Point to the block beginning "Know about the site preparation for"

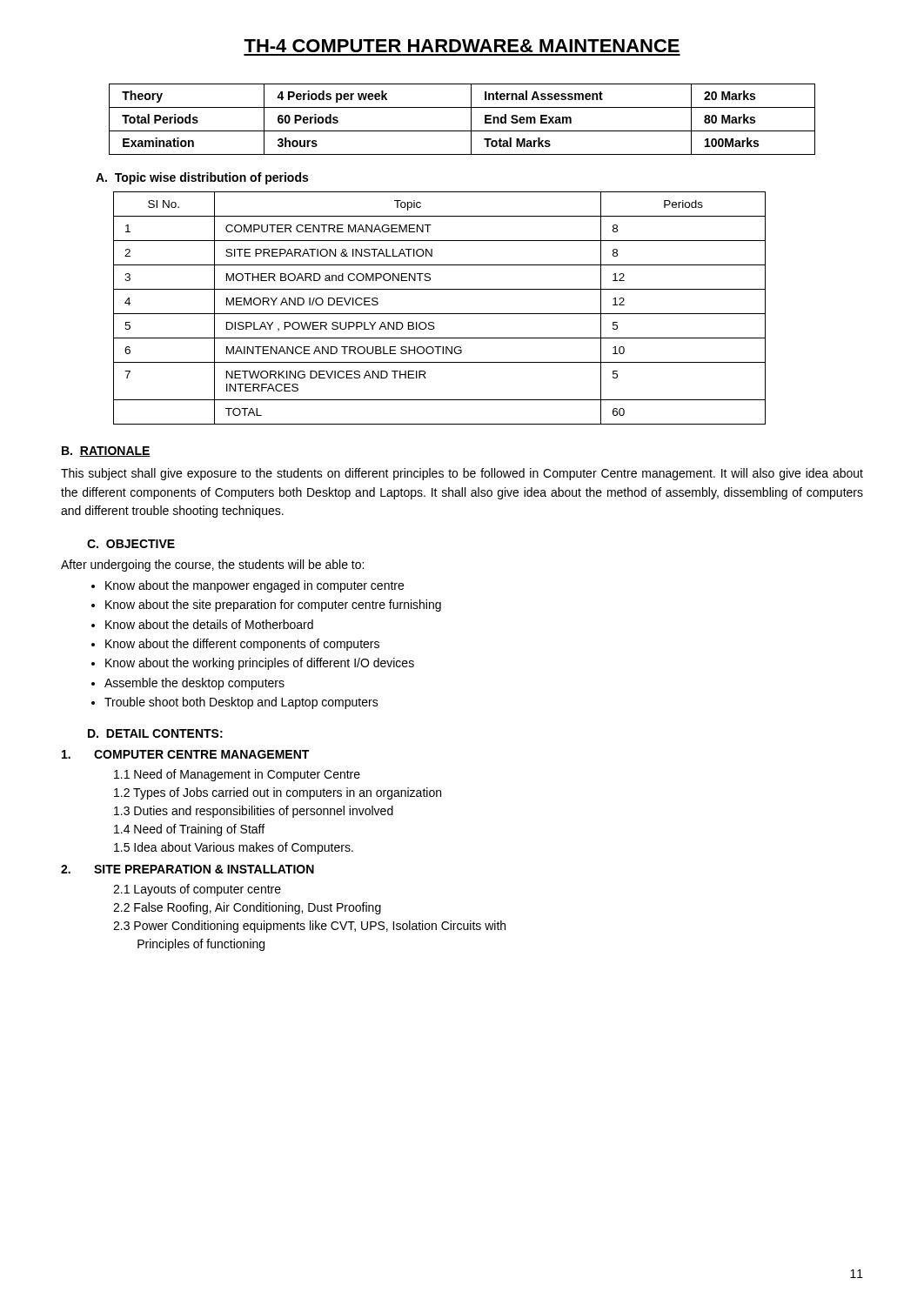tap(273, 605)
